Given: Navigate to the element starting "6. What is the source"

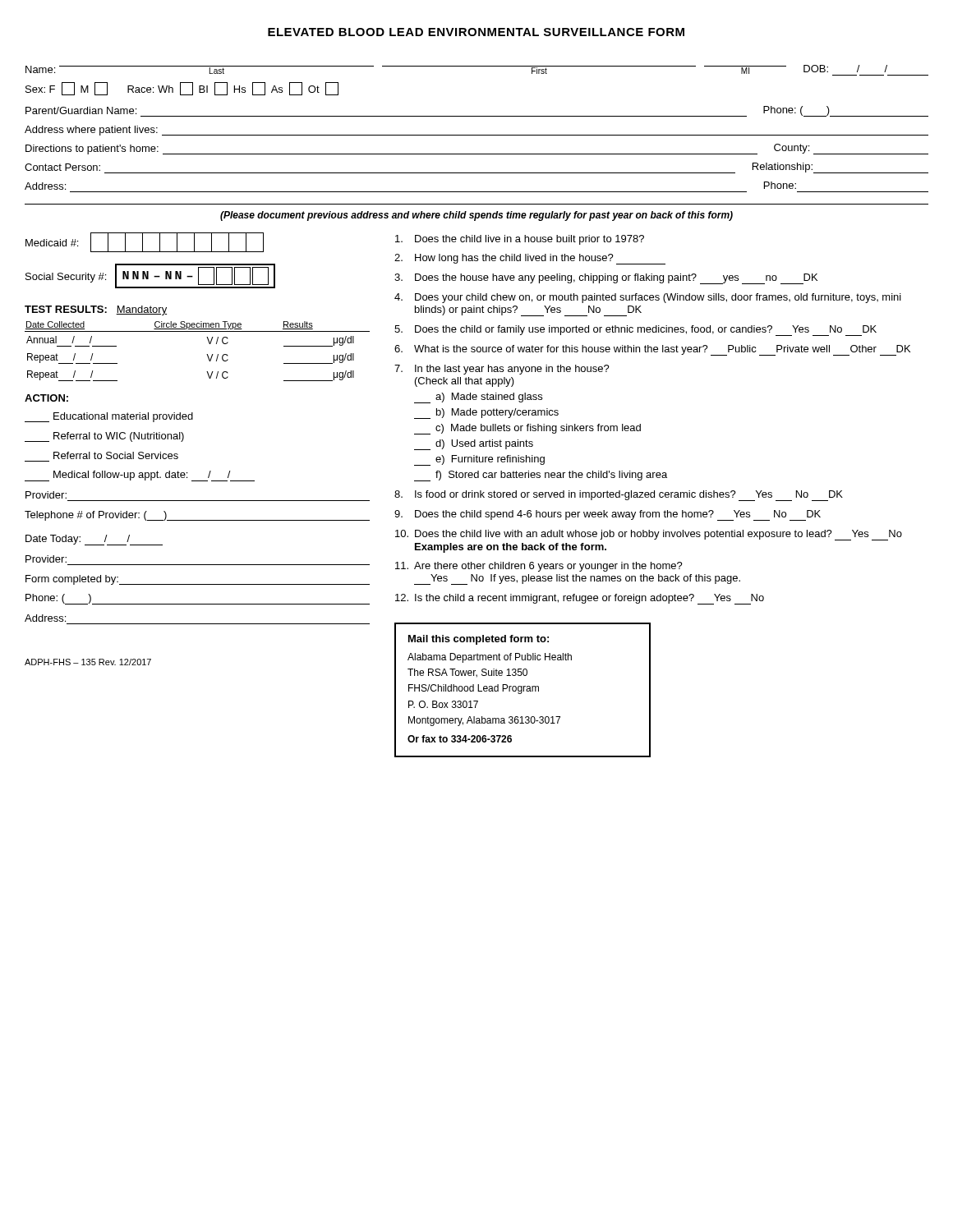Looking at the screenshot, I should pos(661,349).
